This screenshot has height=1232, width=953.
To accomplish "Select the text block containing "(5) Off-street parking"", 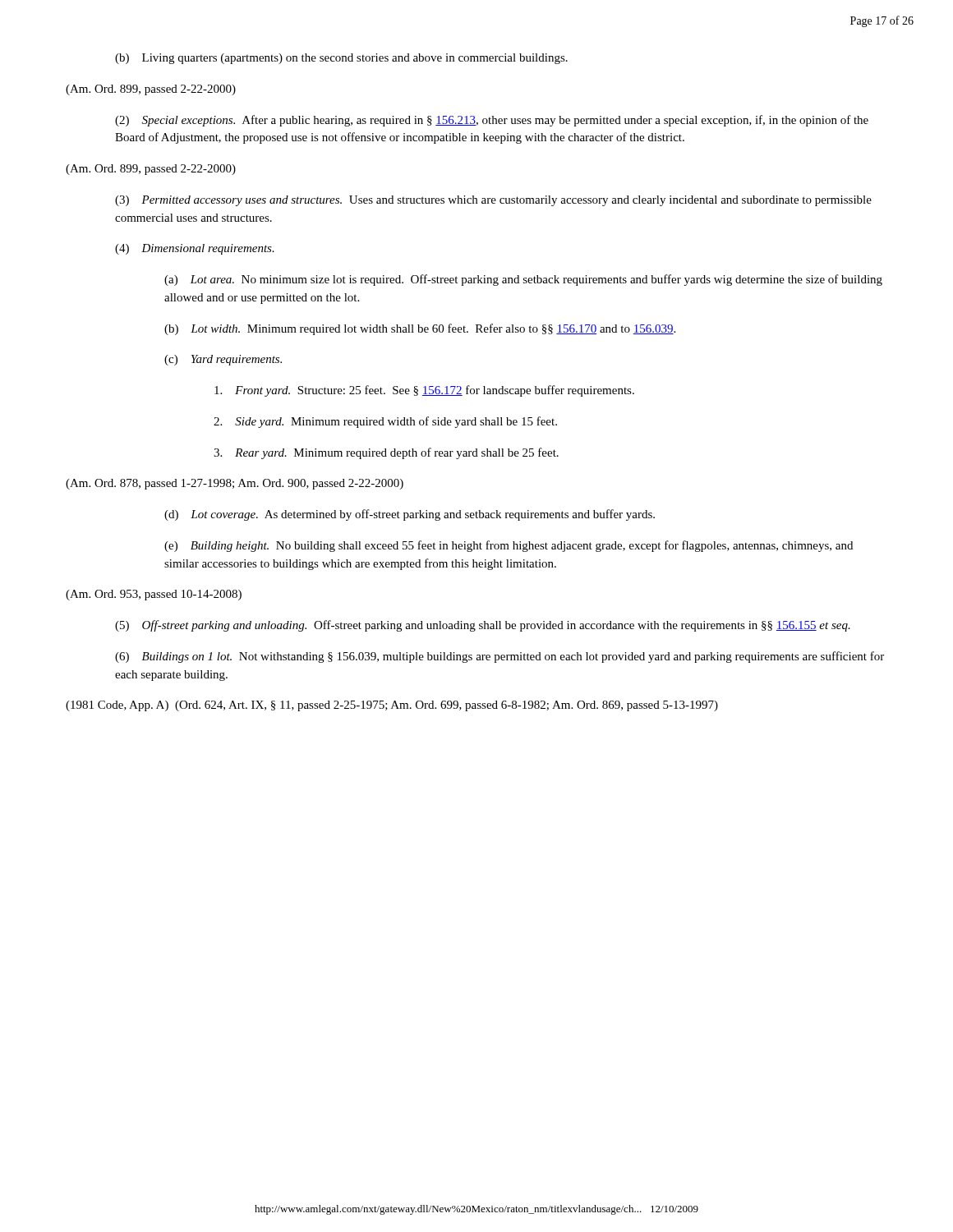I will 483,625.
